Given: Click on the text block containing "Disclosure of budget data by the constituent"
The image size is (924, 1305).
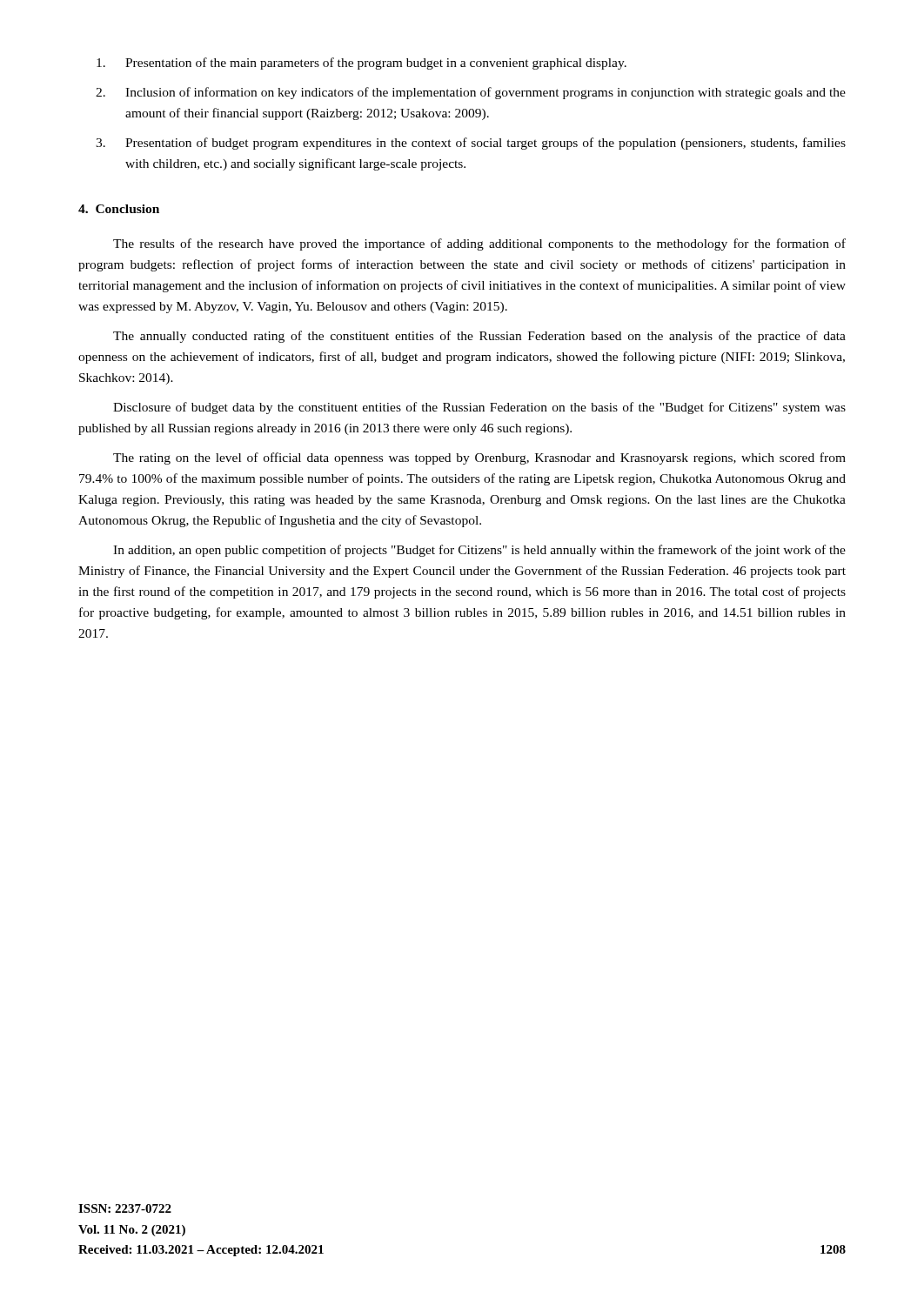Looking at the screenshot, I should tap(462, 417).
